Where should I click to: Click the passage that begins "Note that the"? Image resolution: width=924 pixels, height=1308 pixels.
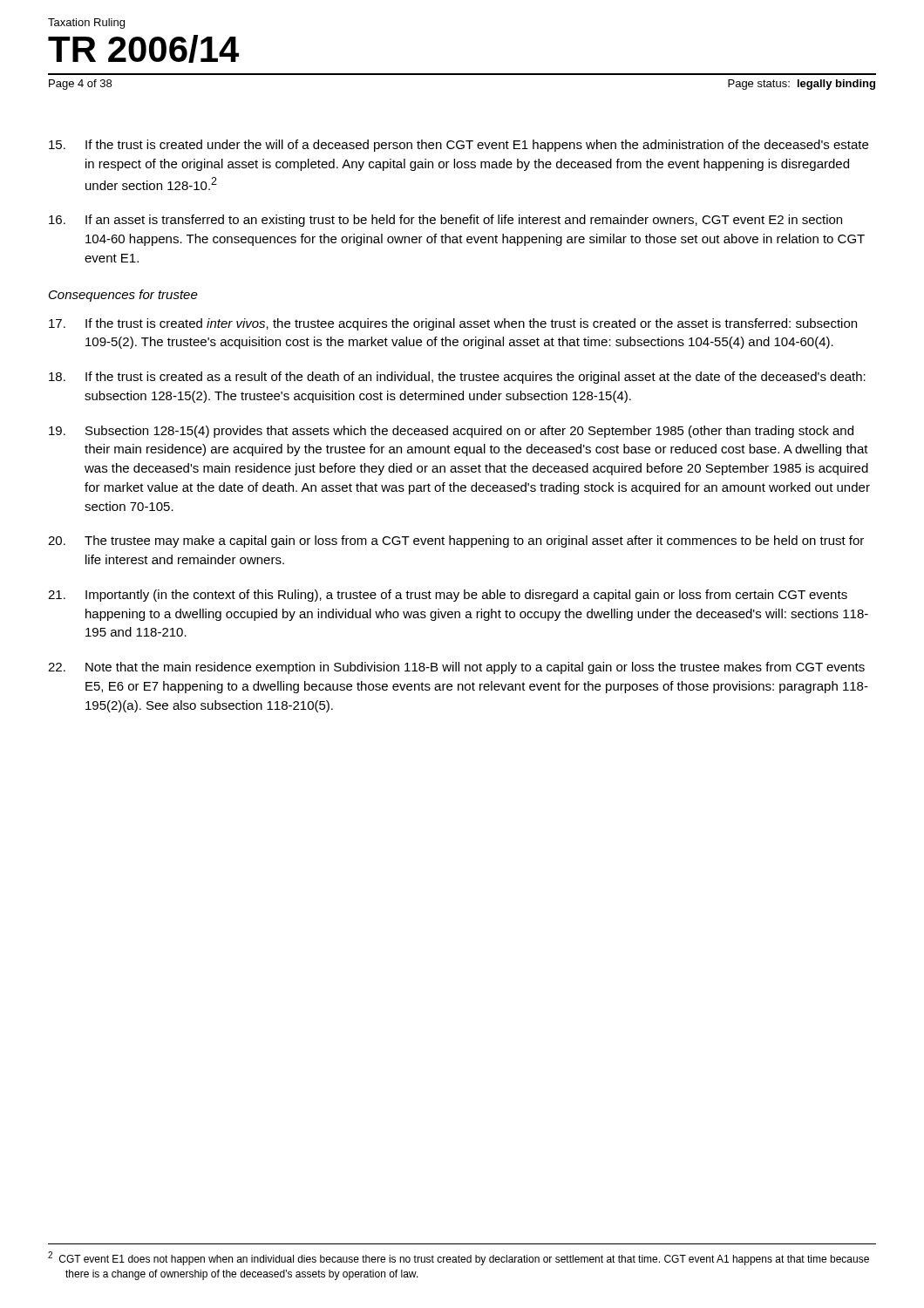[x=459, y=686]
